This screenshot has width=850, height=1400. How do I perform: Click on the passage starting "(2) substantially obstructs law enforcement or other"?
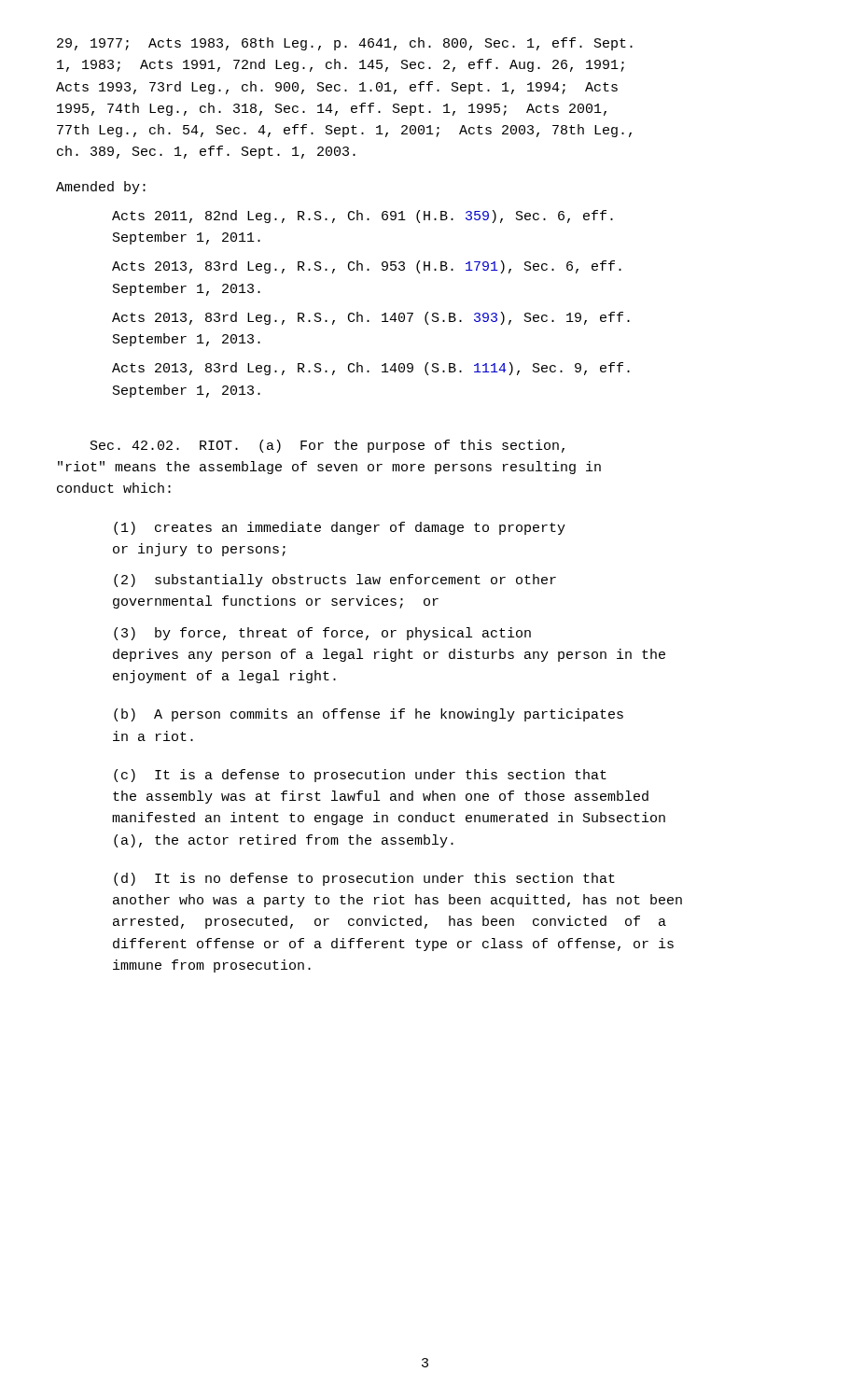click(x=335, y=592)
